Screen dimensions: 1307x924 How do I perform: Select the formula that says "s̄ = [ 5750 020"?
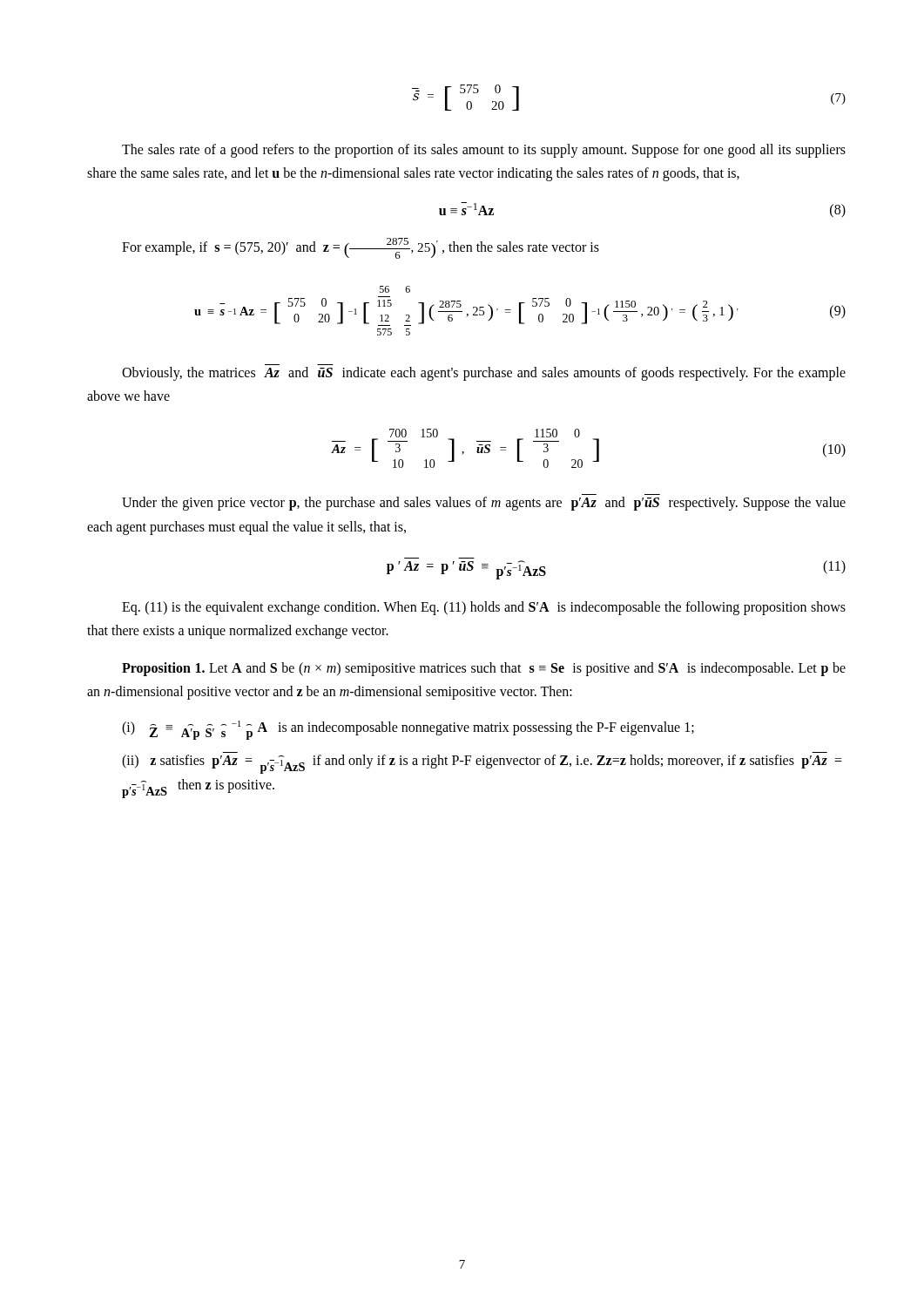[468, 102]
